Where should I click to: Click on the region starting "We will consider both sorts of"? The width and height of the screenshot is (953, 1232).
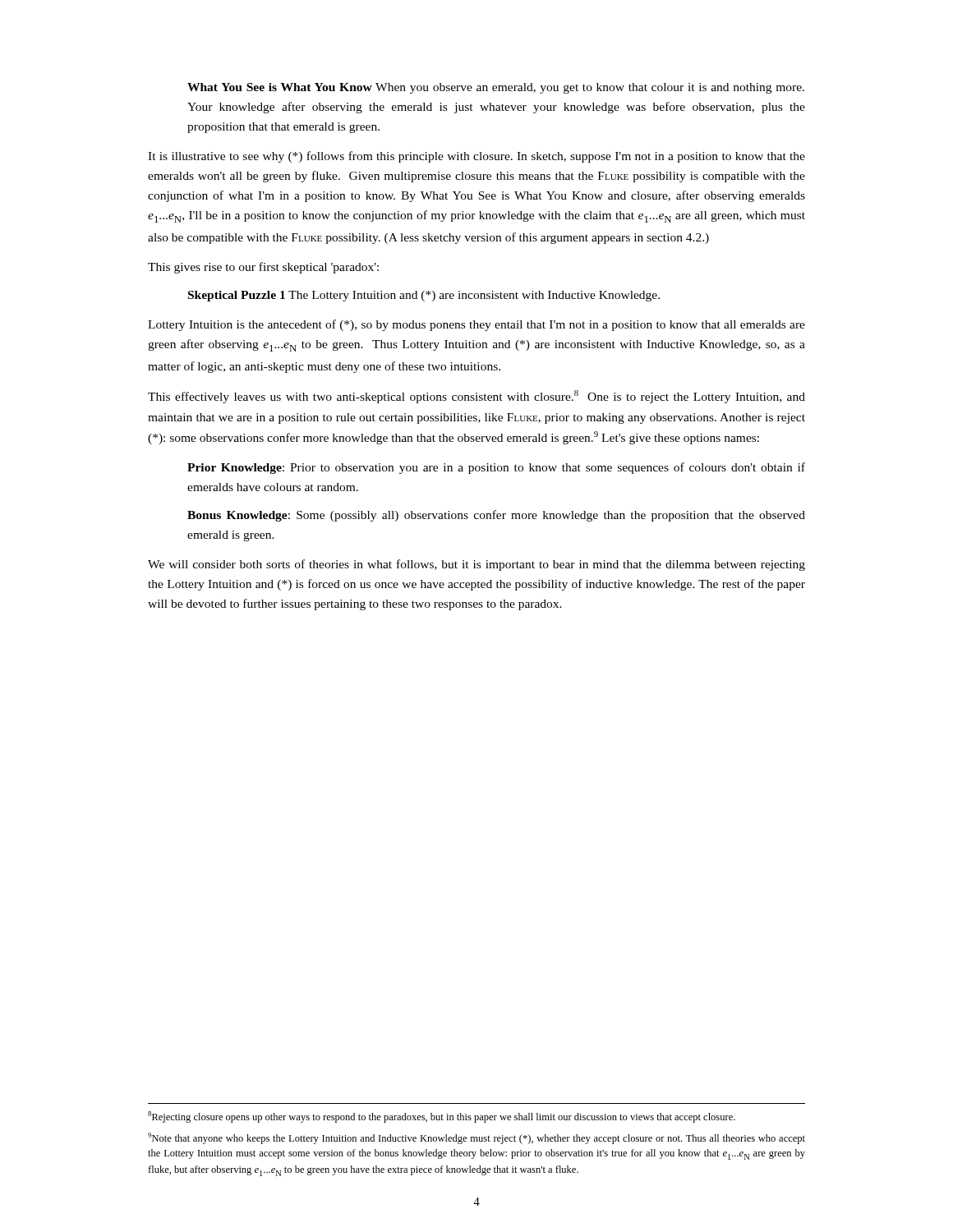476,583
